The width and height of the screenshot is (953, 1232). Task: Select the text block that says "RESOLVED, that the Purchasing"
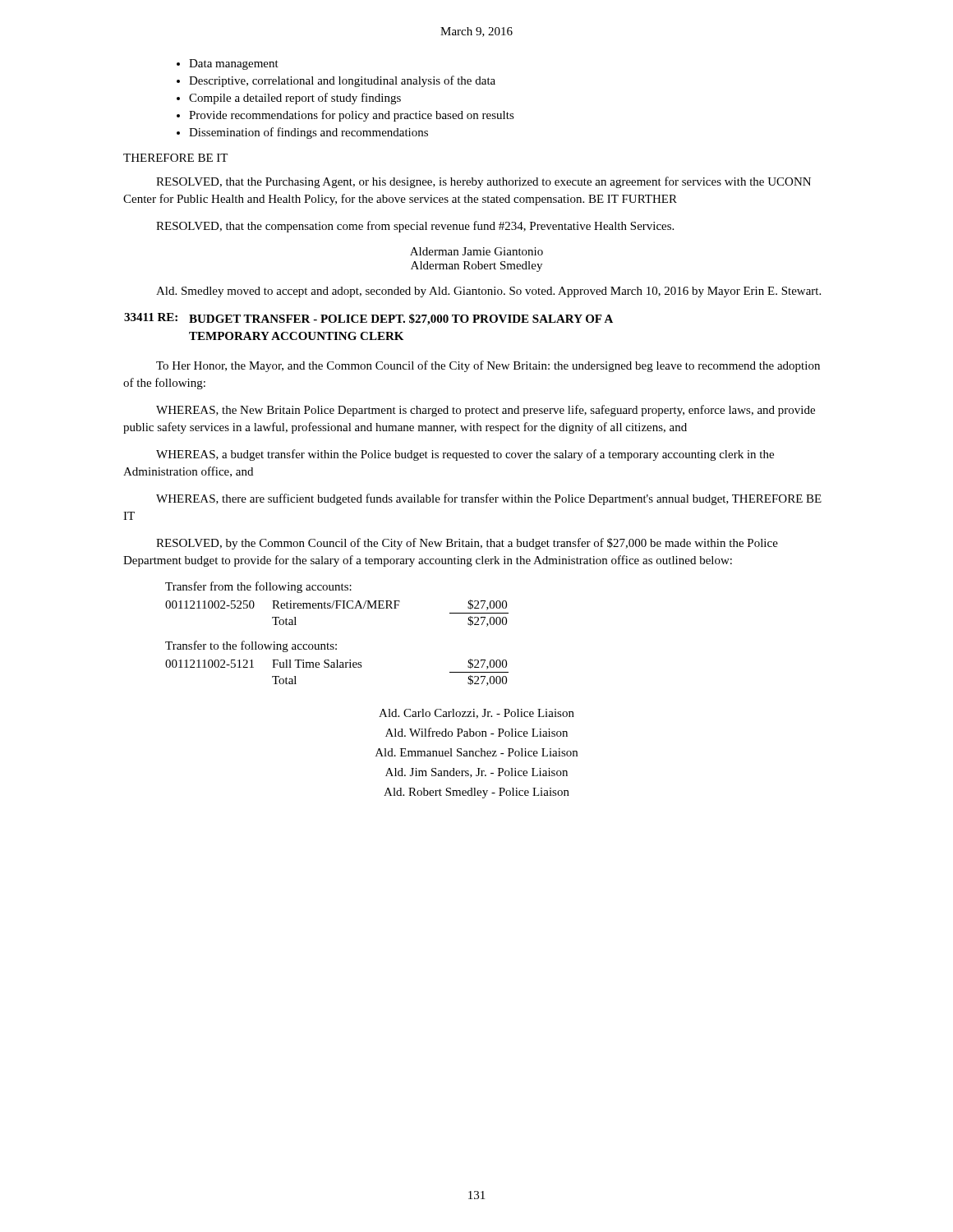coord(467,190)
